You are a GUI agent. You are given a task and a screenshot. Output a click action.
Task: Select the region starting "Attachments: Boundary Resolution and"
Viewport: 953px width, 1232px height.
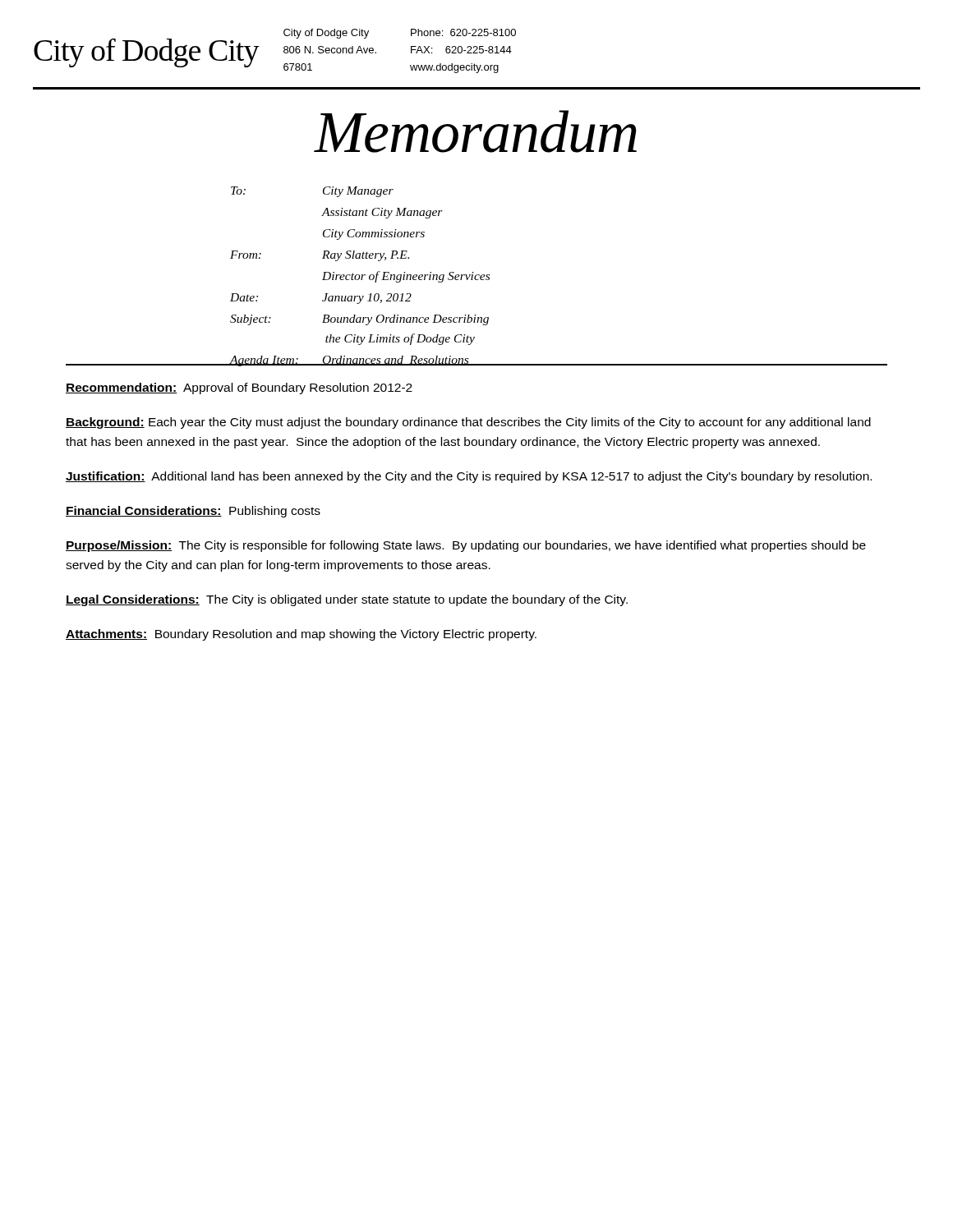pos(476,634)
